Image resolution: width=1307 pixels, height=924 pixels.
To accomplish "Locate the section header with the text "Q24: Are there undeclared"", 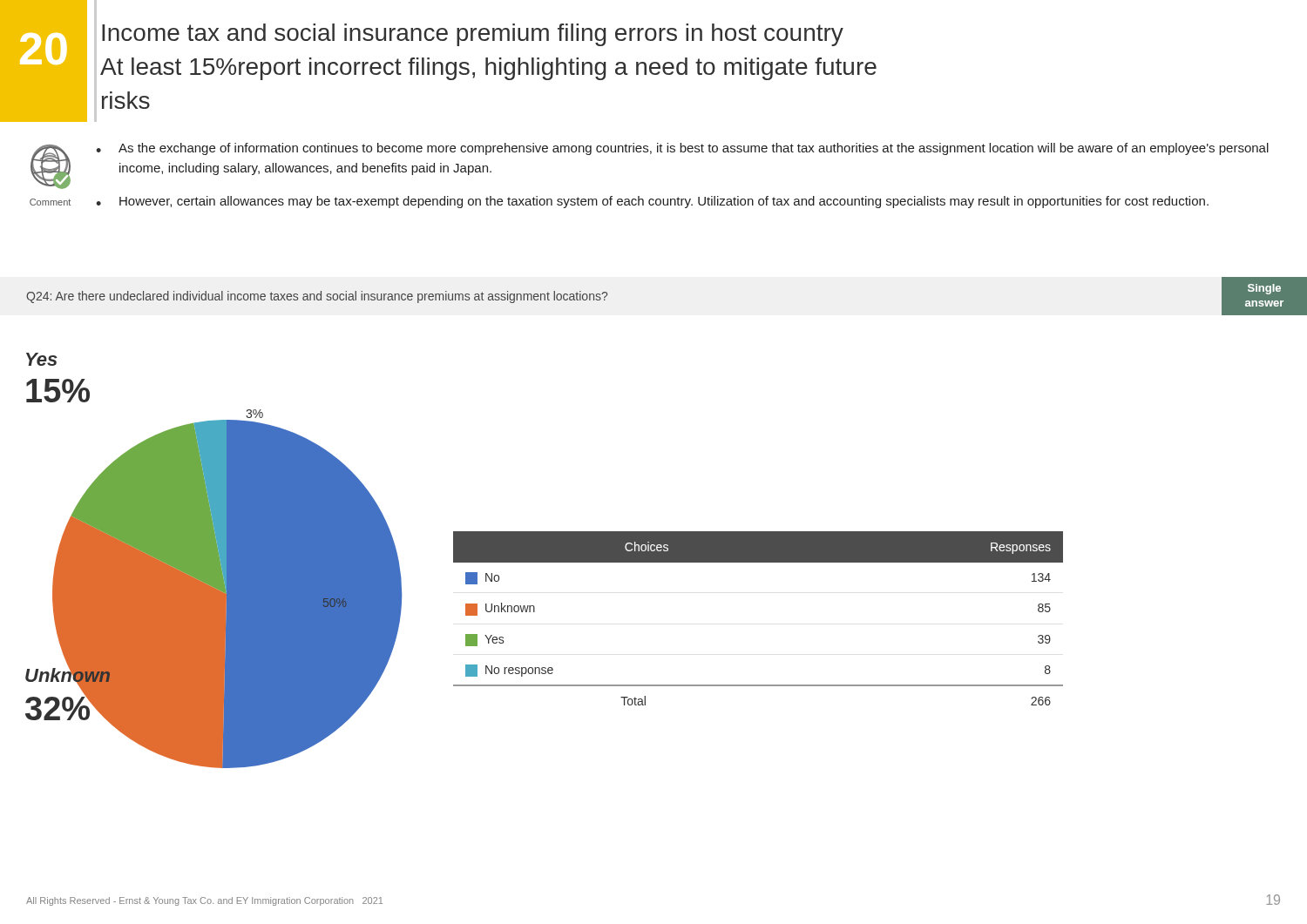I will tap(317, 296).
